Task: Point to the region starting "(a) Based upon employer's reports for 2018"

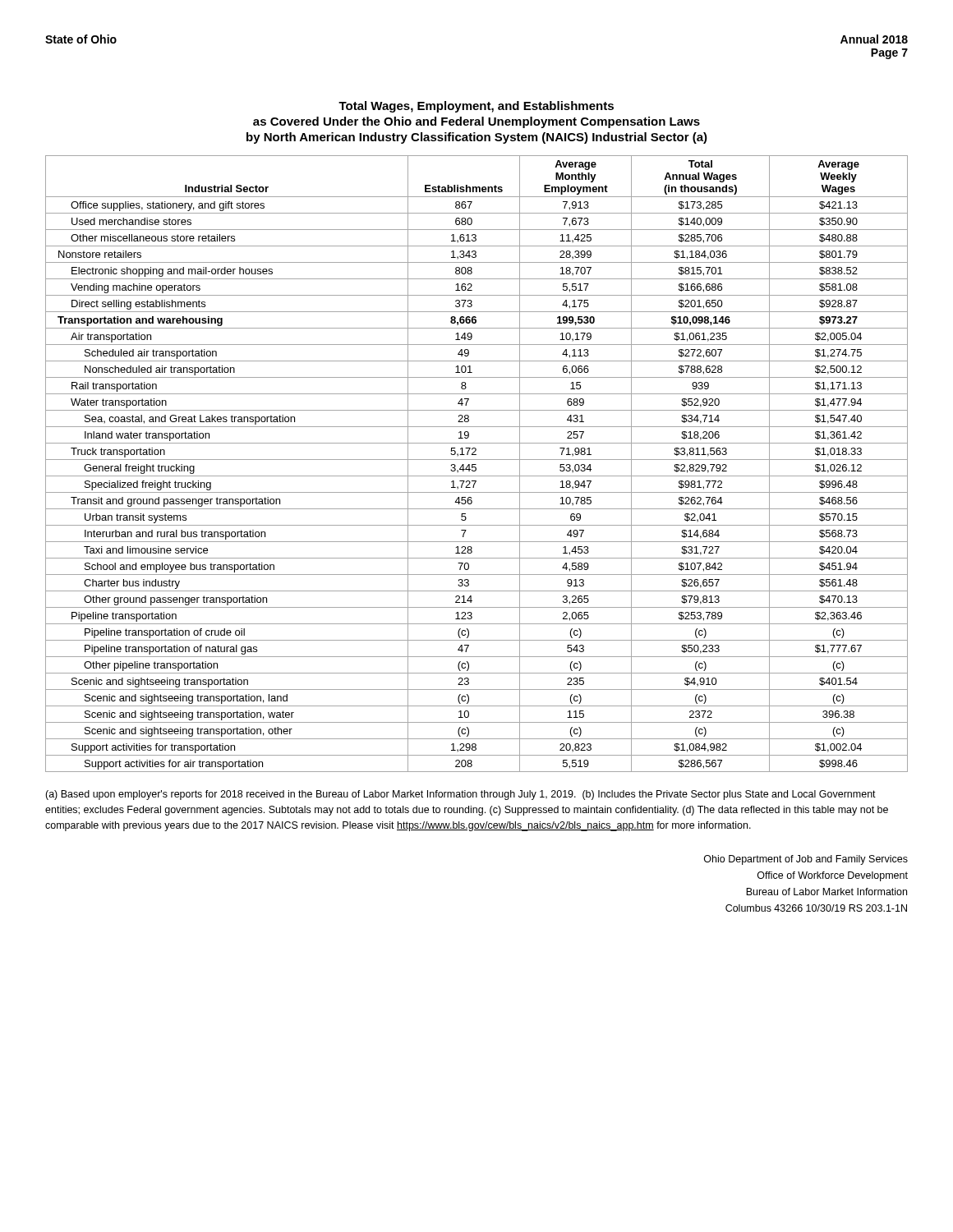Action: (x=467, y=810)
